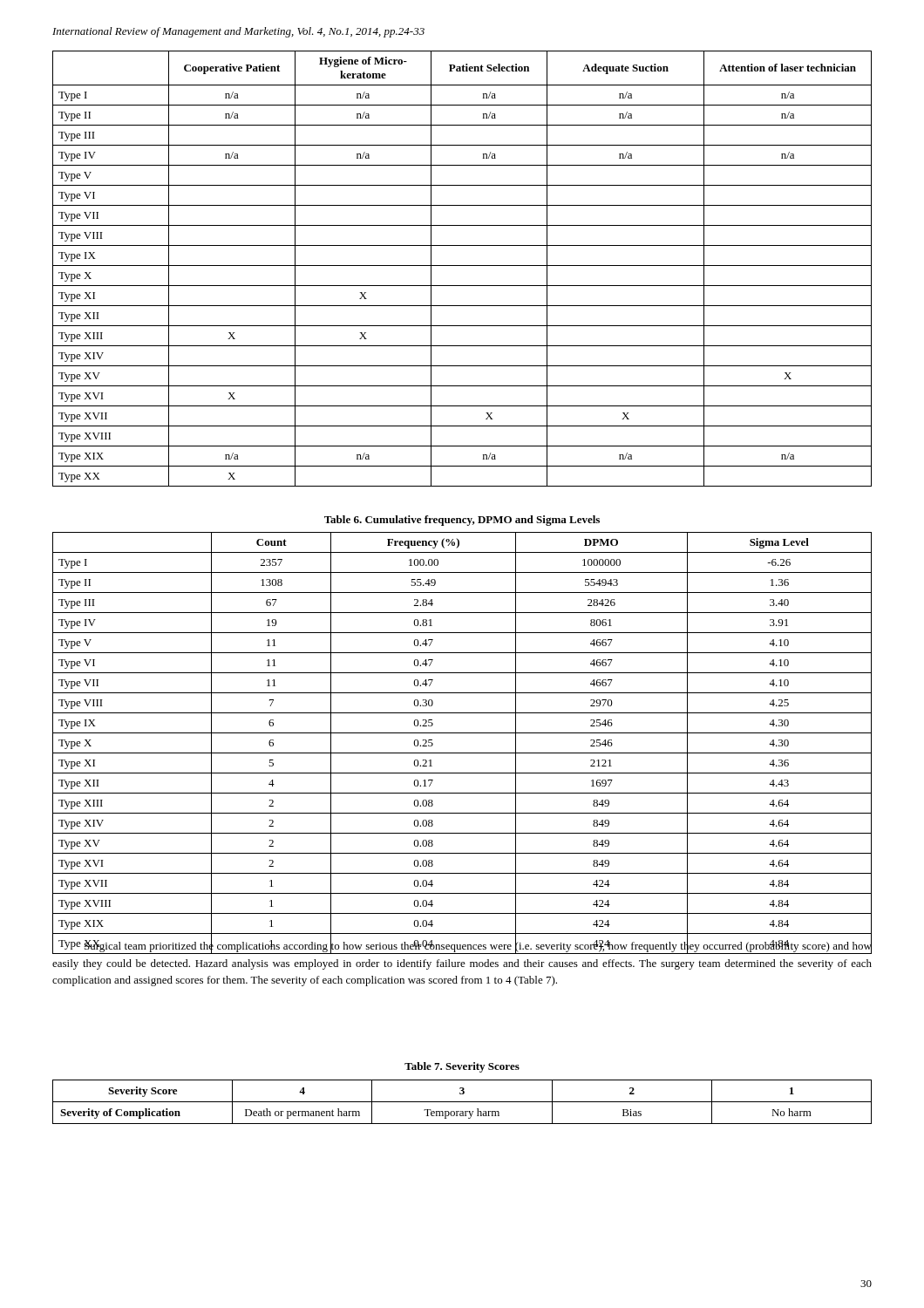Navigate to the region starting "Surgical team prioritized the complications according to how"
This screenshot has height=1308, width=924.
462,963
